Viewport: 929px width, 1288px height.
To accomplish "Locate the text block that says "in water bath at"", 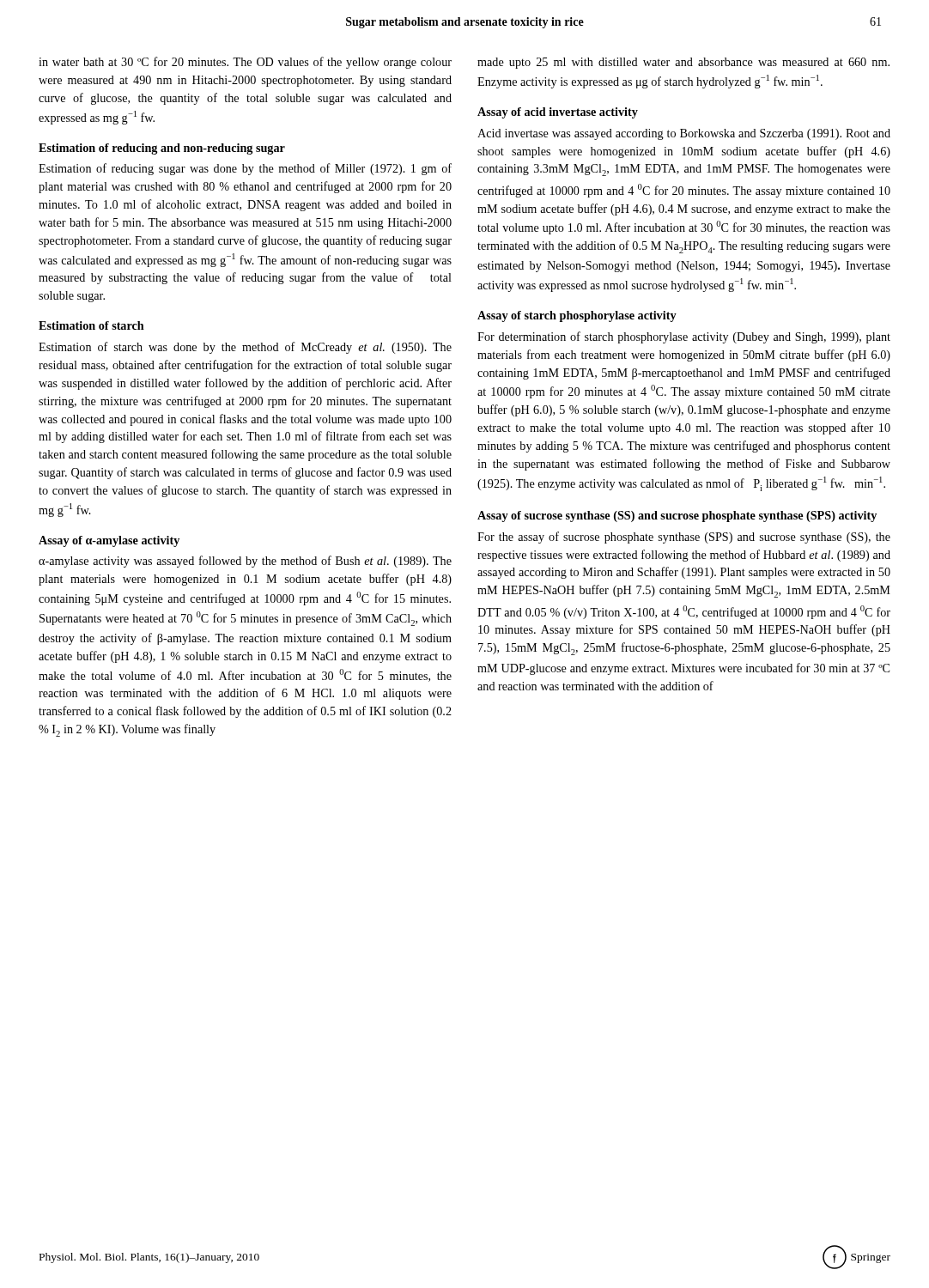I will click(x=245, y=90).
